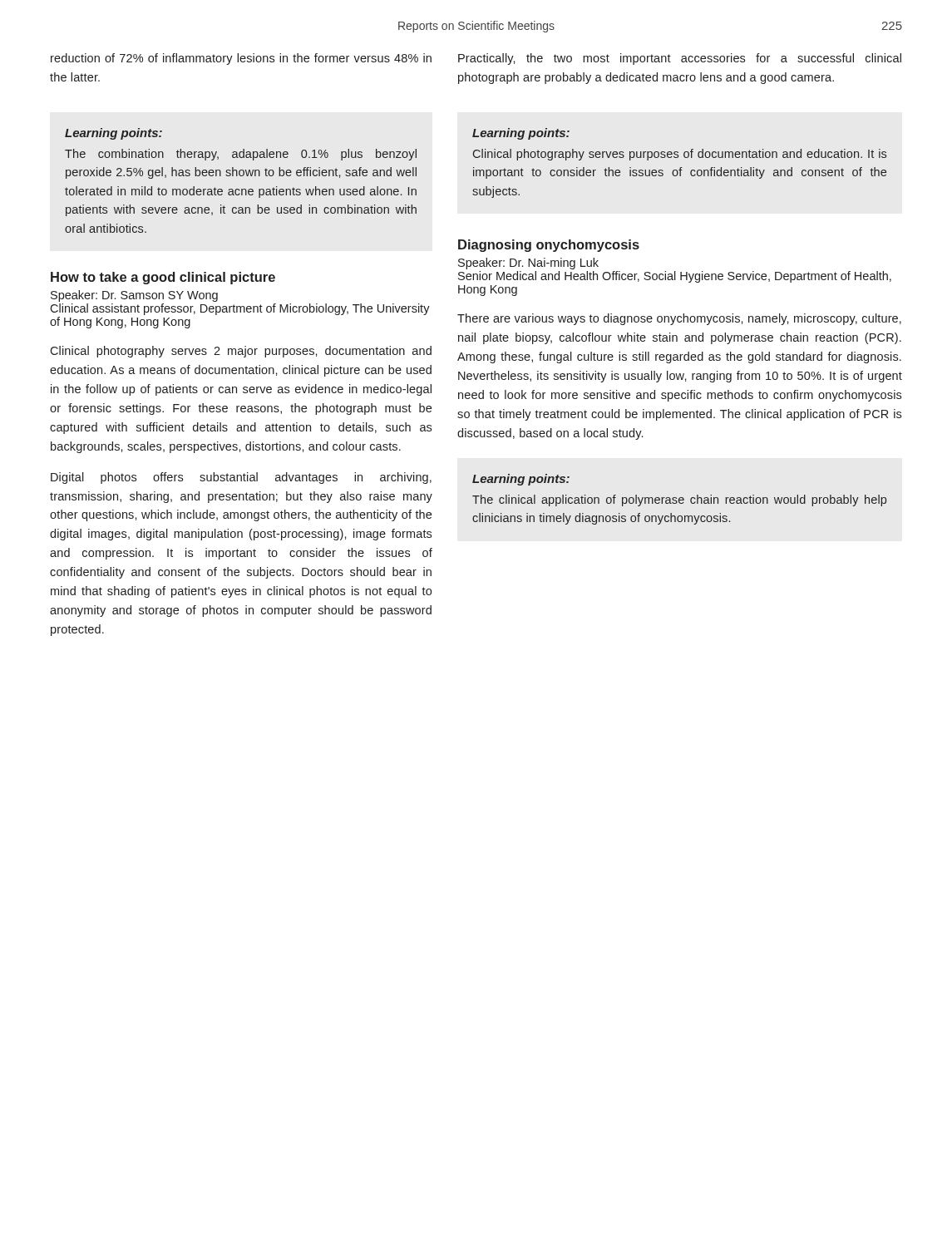952x1247 pixels.
Task: Locate the text block with the text "Learning points: The clinical application of polymerase chain"
Action: [x=680, y=499]
